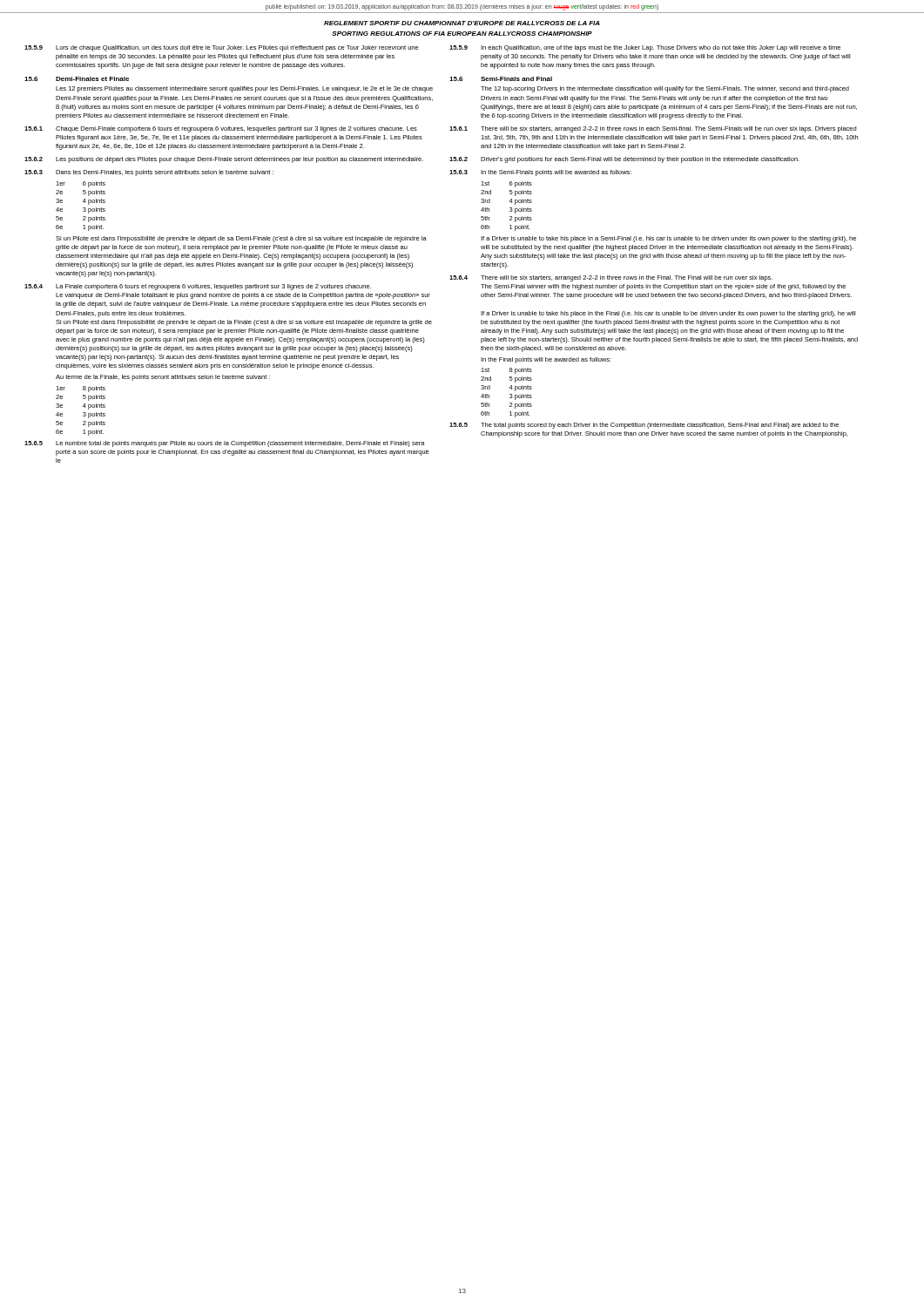This screenshot has height=1307, width=924.
Task: Select the text block that says "6.1 There will be six starters,"
Action: coord(654,138)
